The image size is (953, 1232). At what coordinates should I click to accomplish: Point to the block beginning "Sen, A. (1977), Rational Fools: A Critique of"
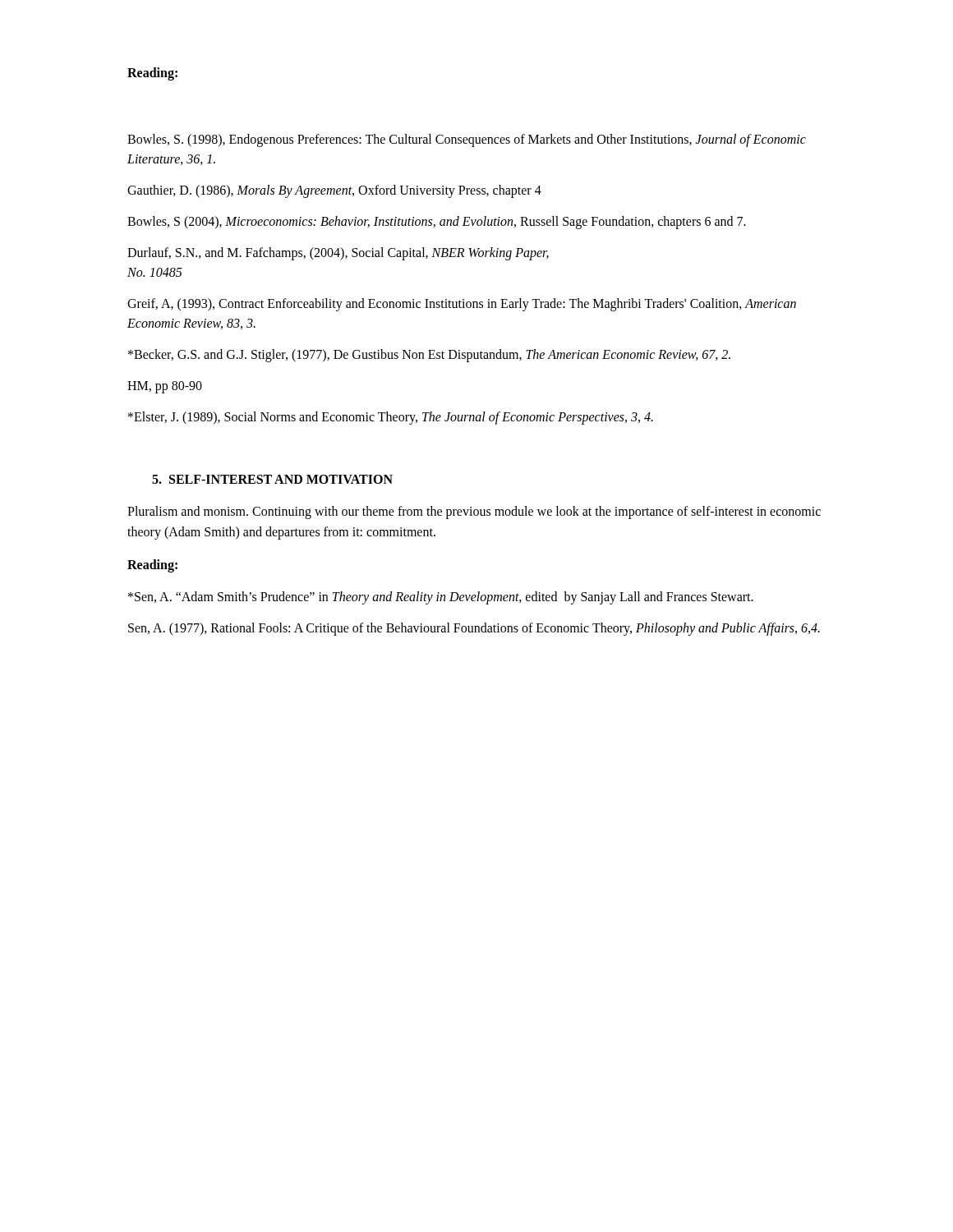[x=474, y=628]
